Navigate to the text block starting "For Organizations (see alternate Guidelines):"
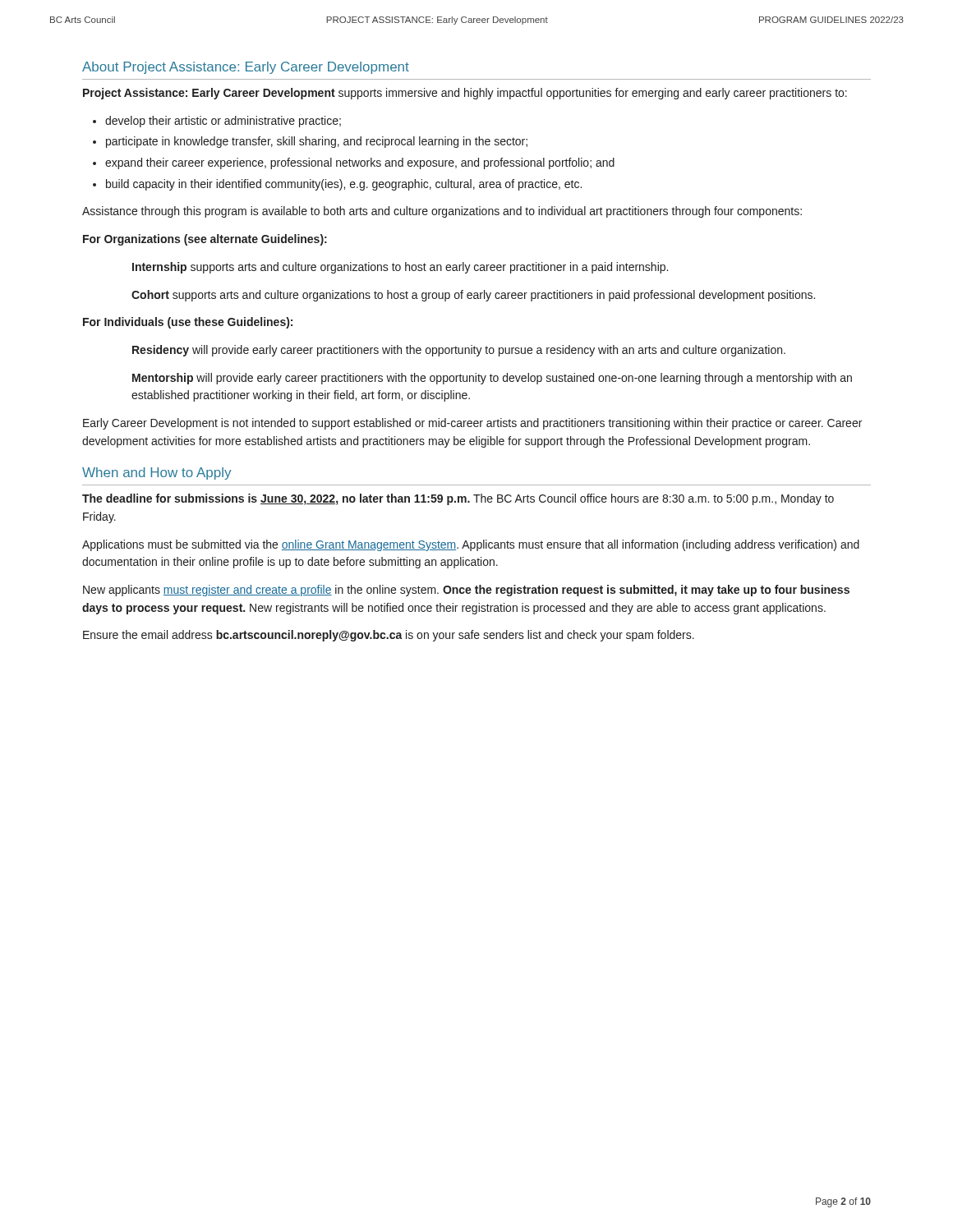953x1232 pixels. pyautogui.click(x=205, y=240)
